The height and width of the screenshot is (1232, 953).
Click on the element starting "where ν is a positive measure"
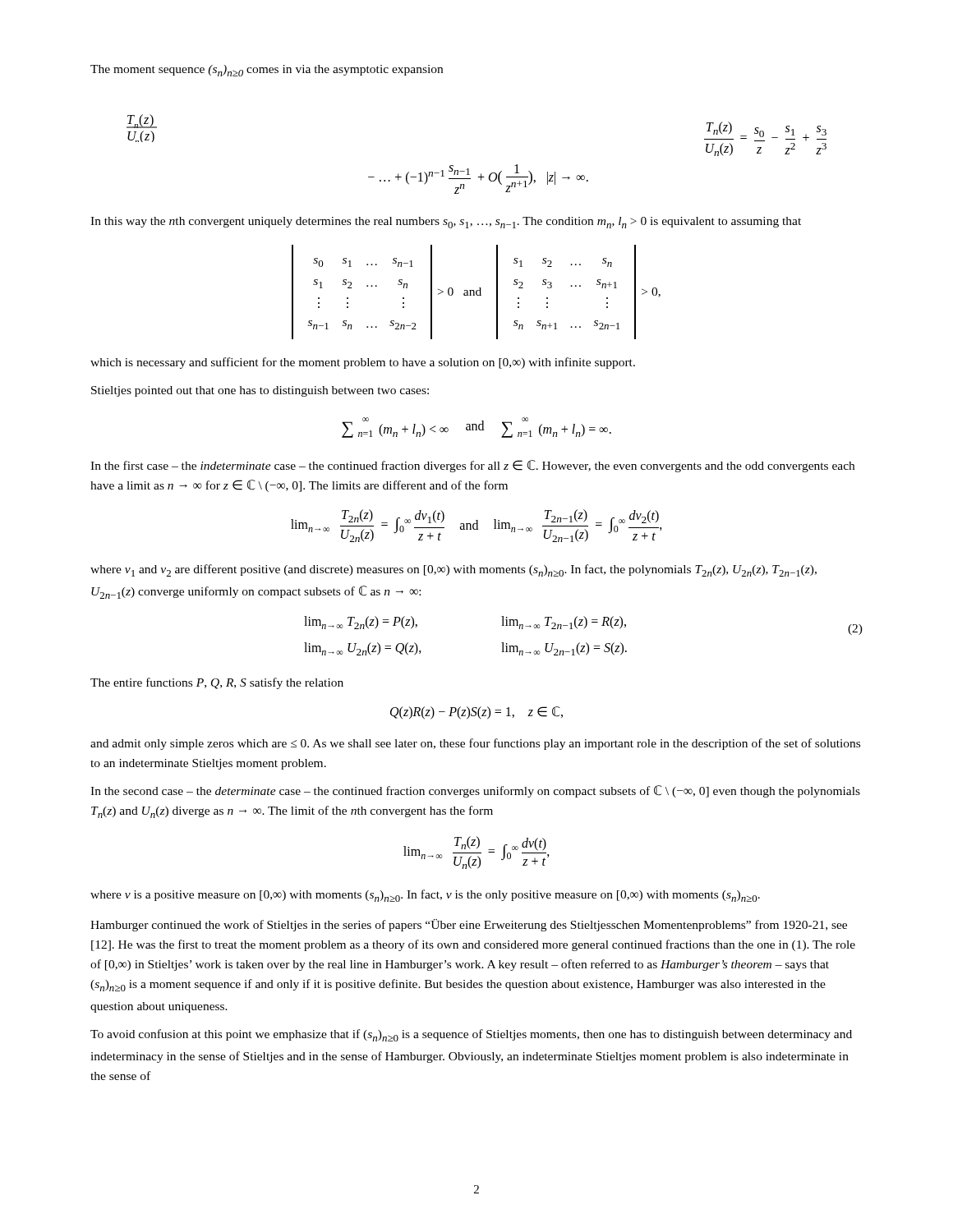coord(425,895)
